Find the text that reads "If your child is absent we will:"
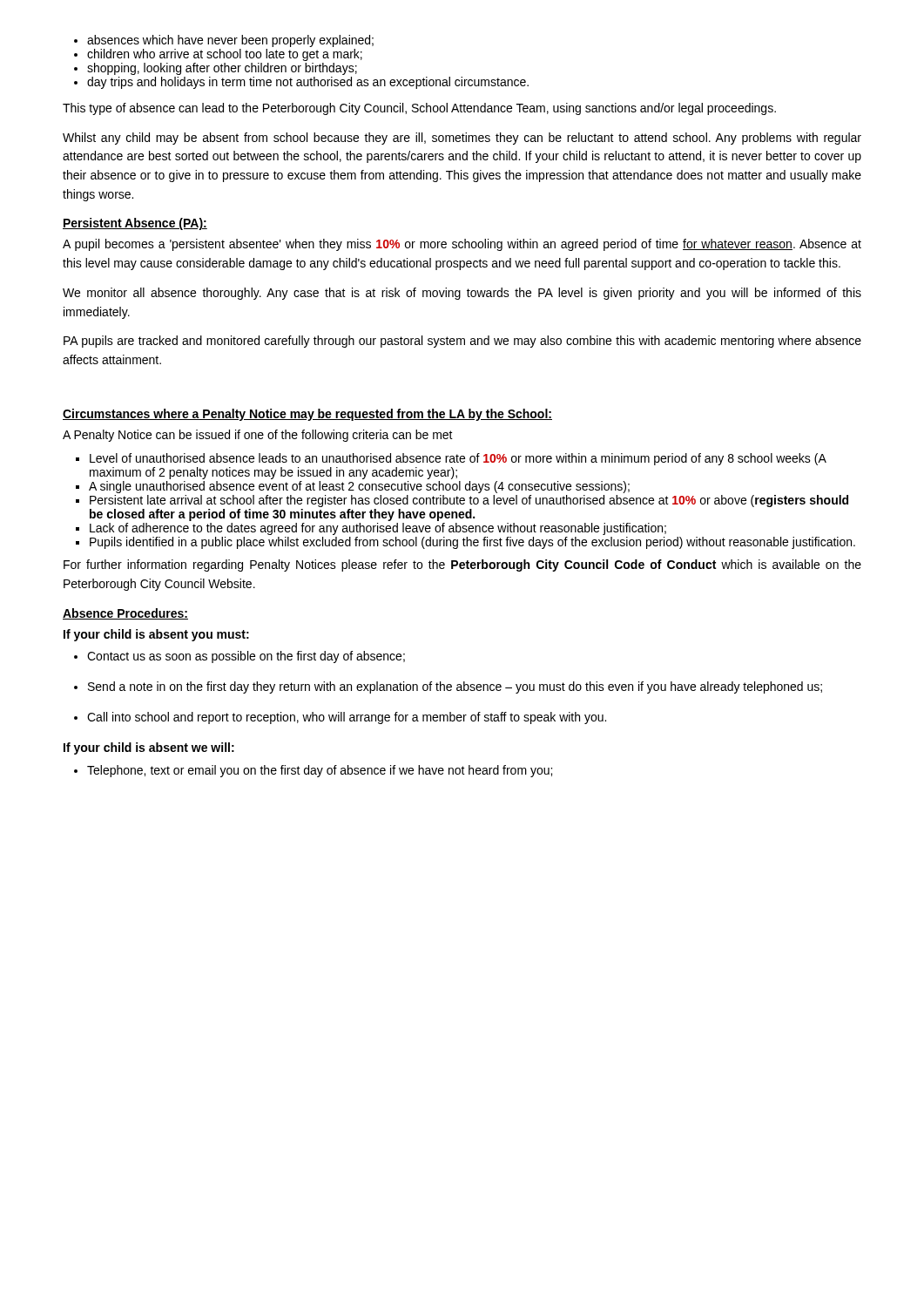924x1307 pixels. [x=149, y=748]
